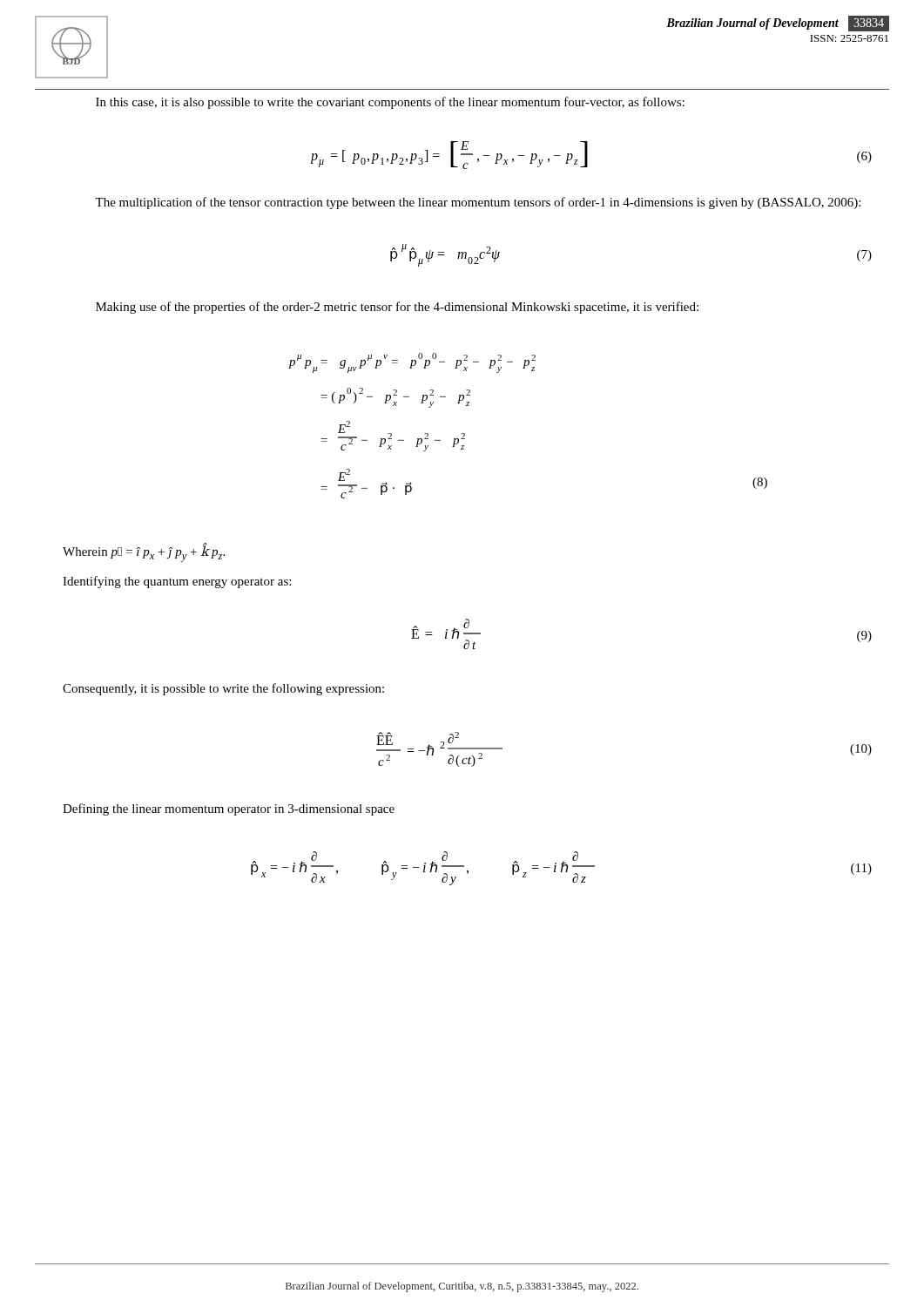Navigate to the passage starting "In this case, it is also possible"
924x1307 pixels.
467,103
